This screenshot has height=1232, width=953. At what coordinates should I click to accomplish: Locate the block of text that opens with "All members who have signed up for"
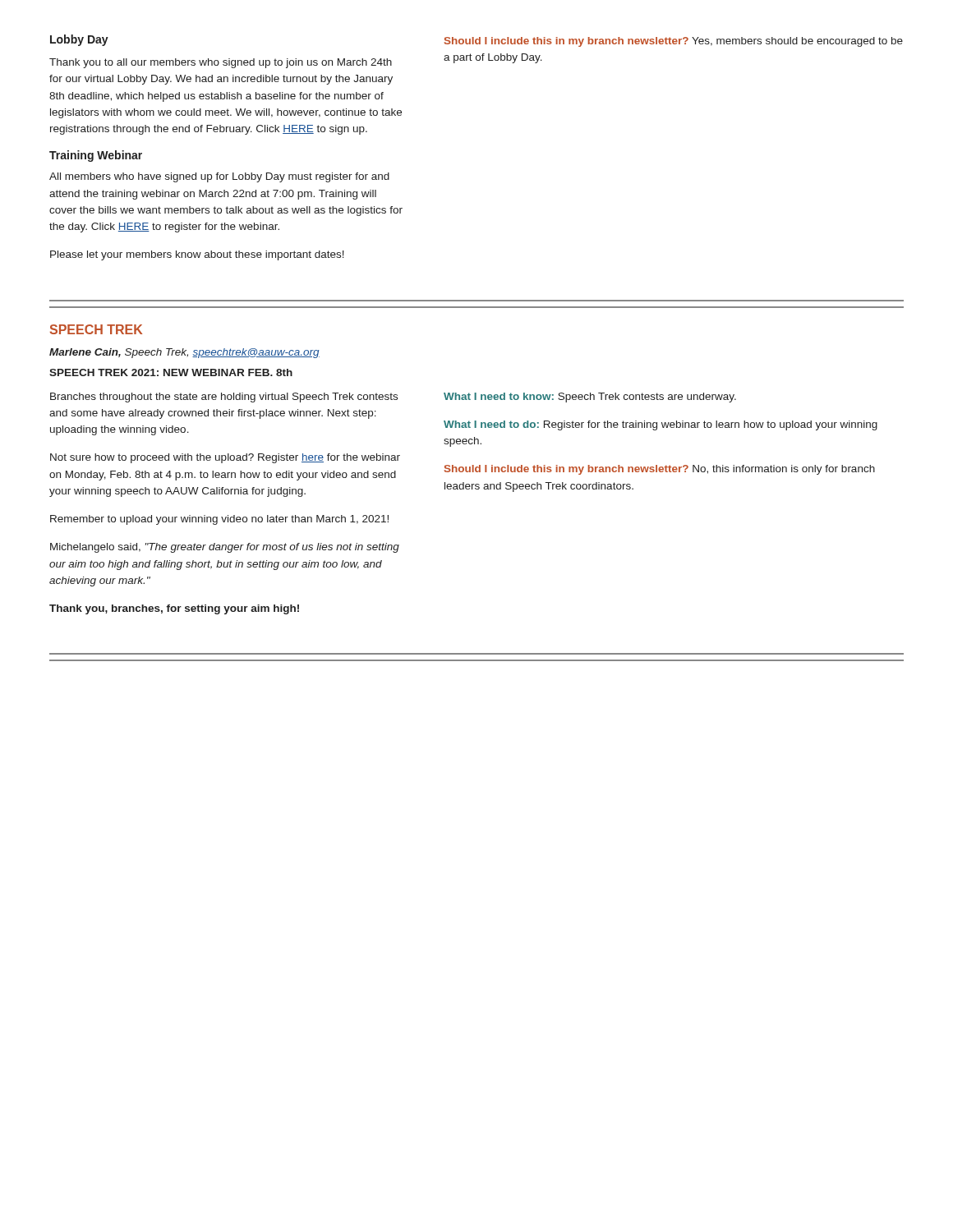coord(226,201)
